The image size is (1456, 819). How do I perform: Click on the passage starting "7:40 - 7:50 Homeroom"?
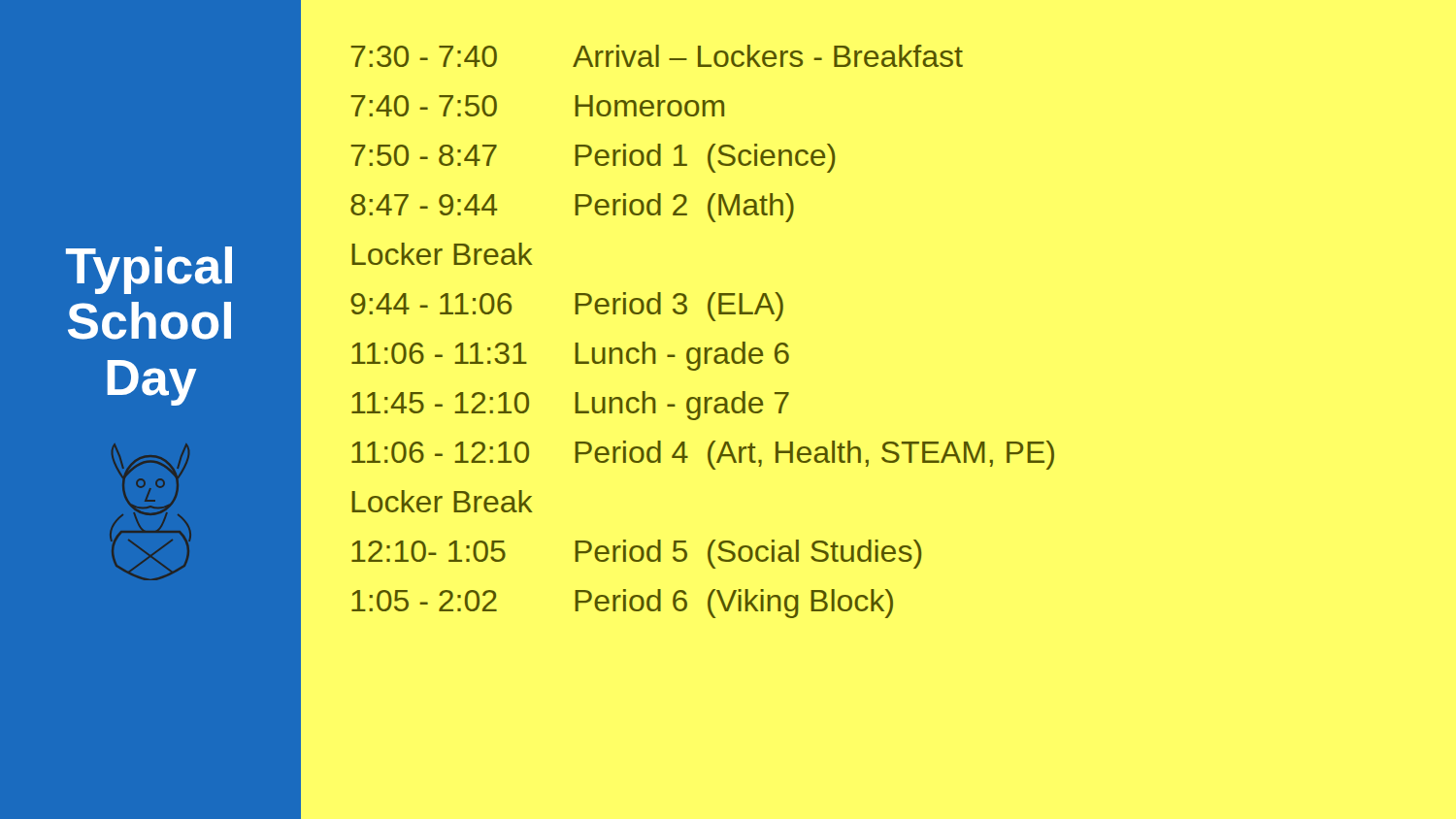pyautogui.click(x=397, y=105)
